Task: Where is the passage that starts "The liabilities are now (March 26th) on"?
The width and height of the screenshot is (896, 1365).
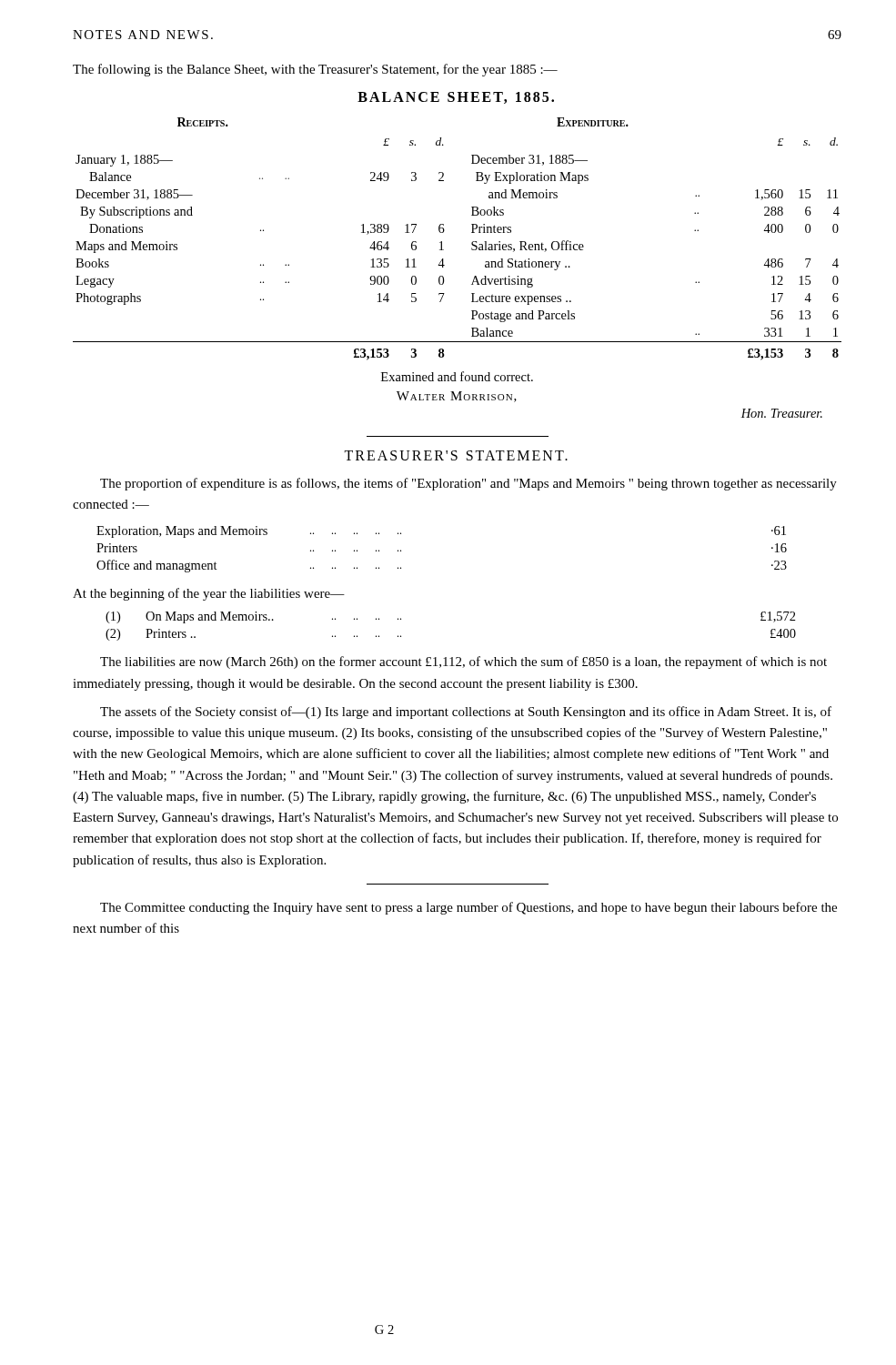Action: pos(450,672)
